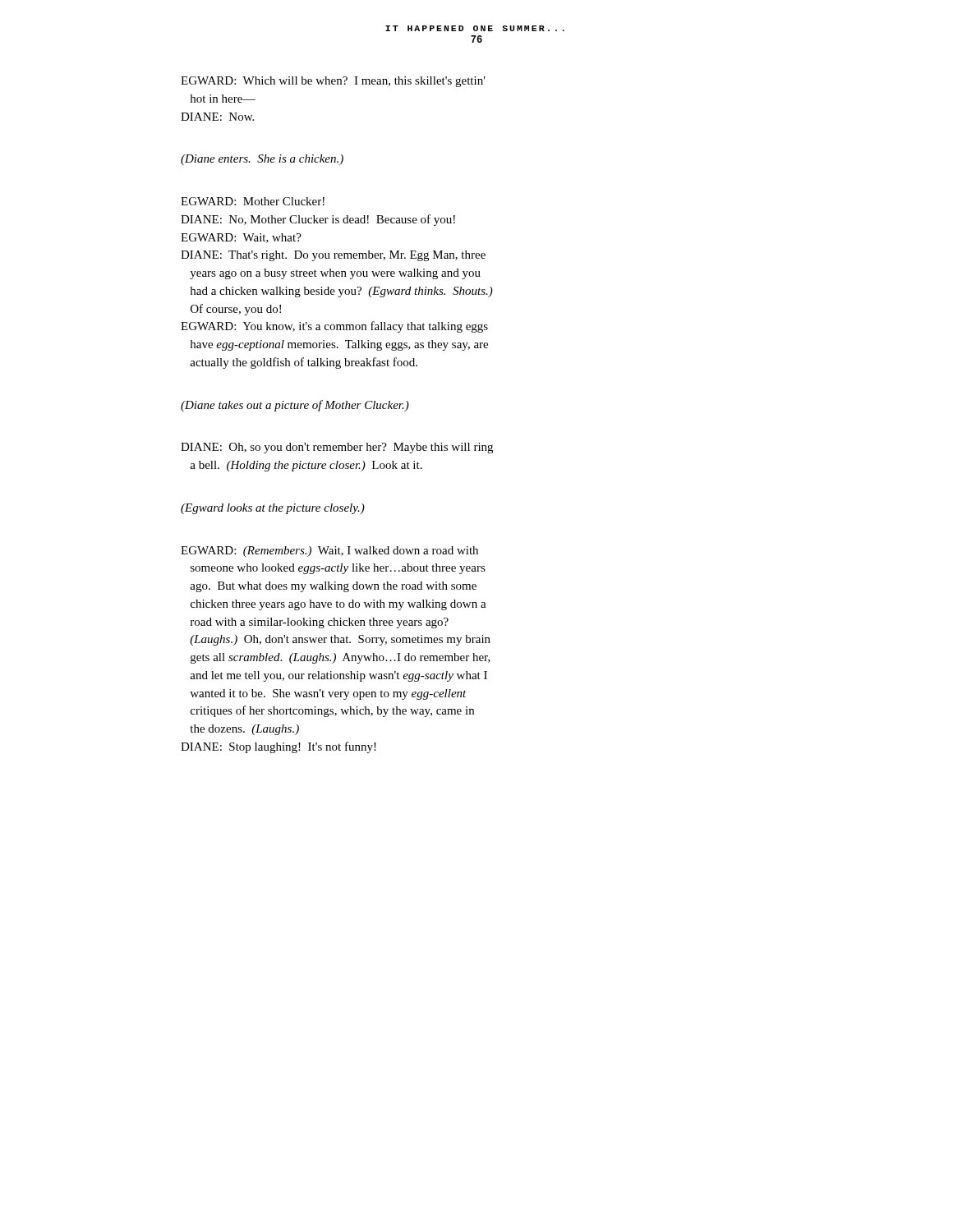The height and width of the screenshot is (1232, 953).
Task: Locate the passage starting "(Diane enters. She is"
Action: pos(262,159)
